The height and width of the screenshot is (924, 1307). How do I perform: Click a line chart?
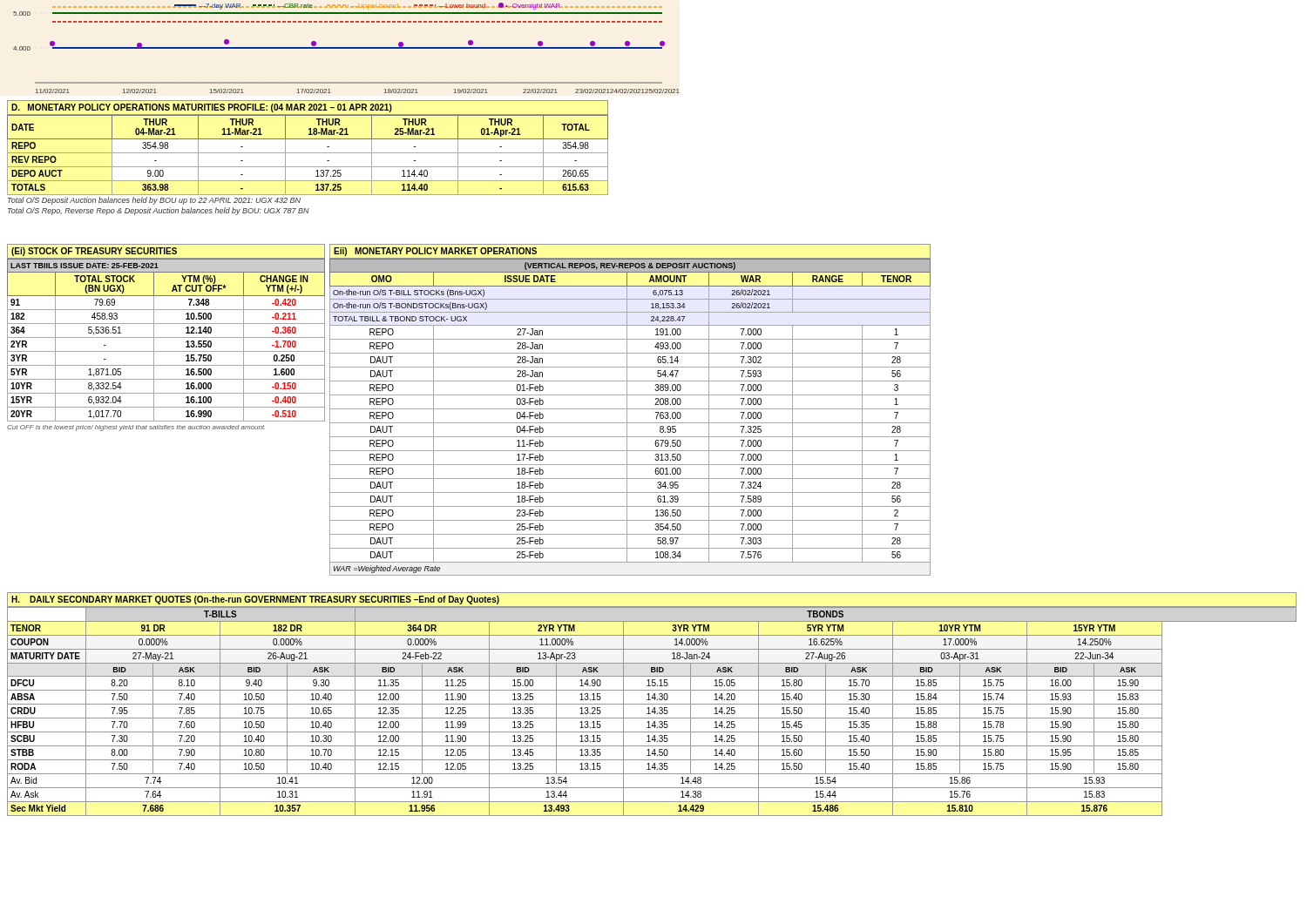[x=340, y=48]
